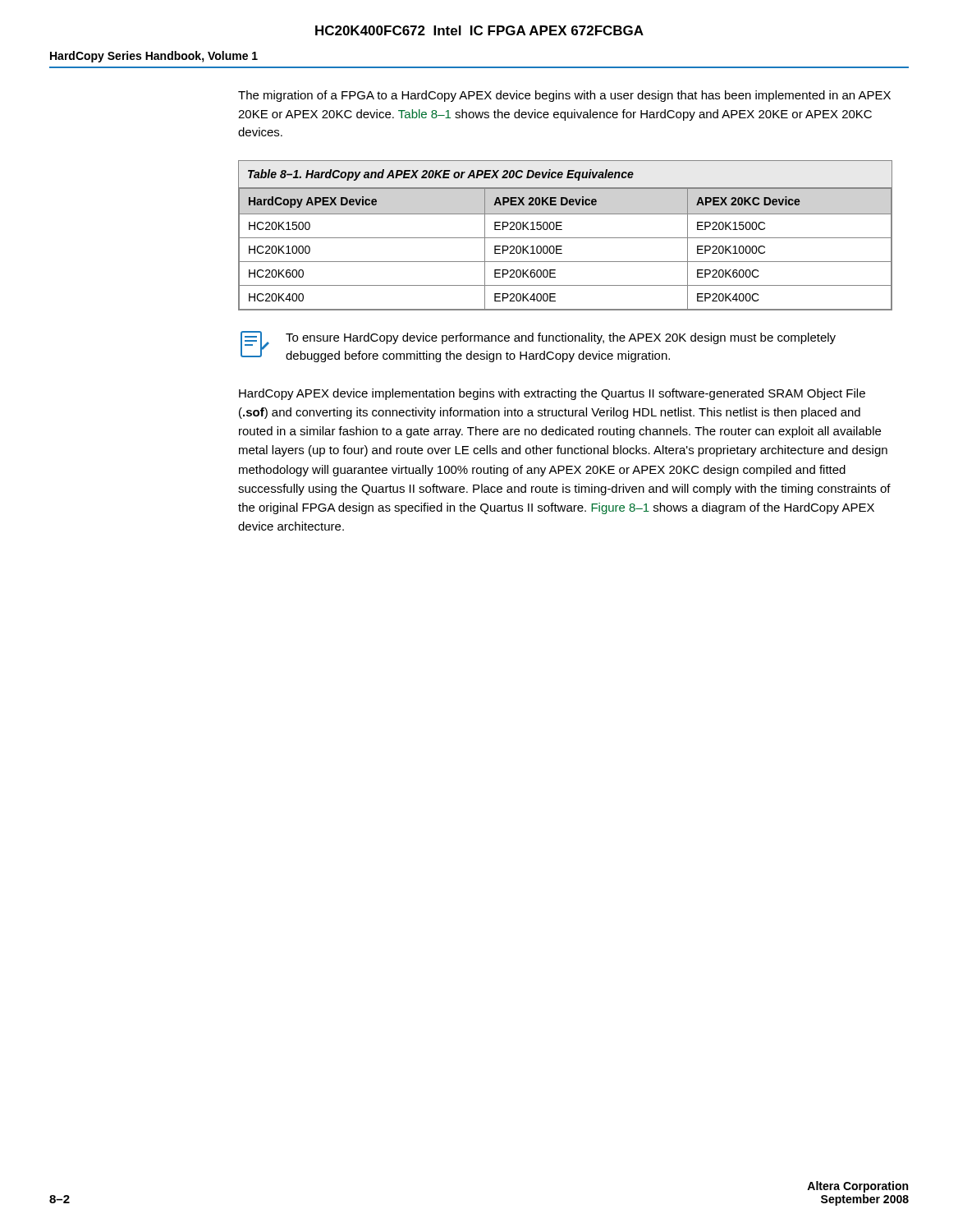
Task: Point to the block beginning "To ensure HardCopy device"
Action: [565, 347]
